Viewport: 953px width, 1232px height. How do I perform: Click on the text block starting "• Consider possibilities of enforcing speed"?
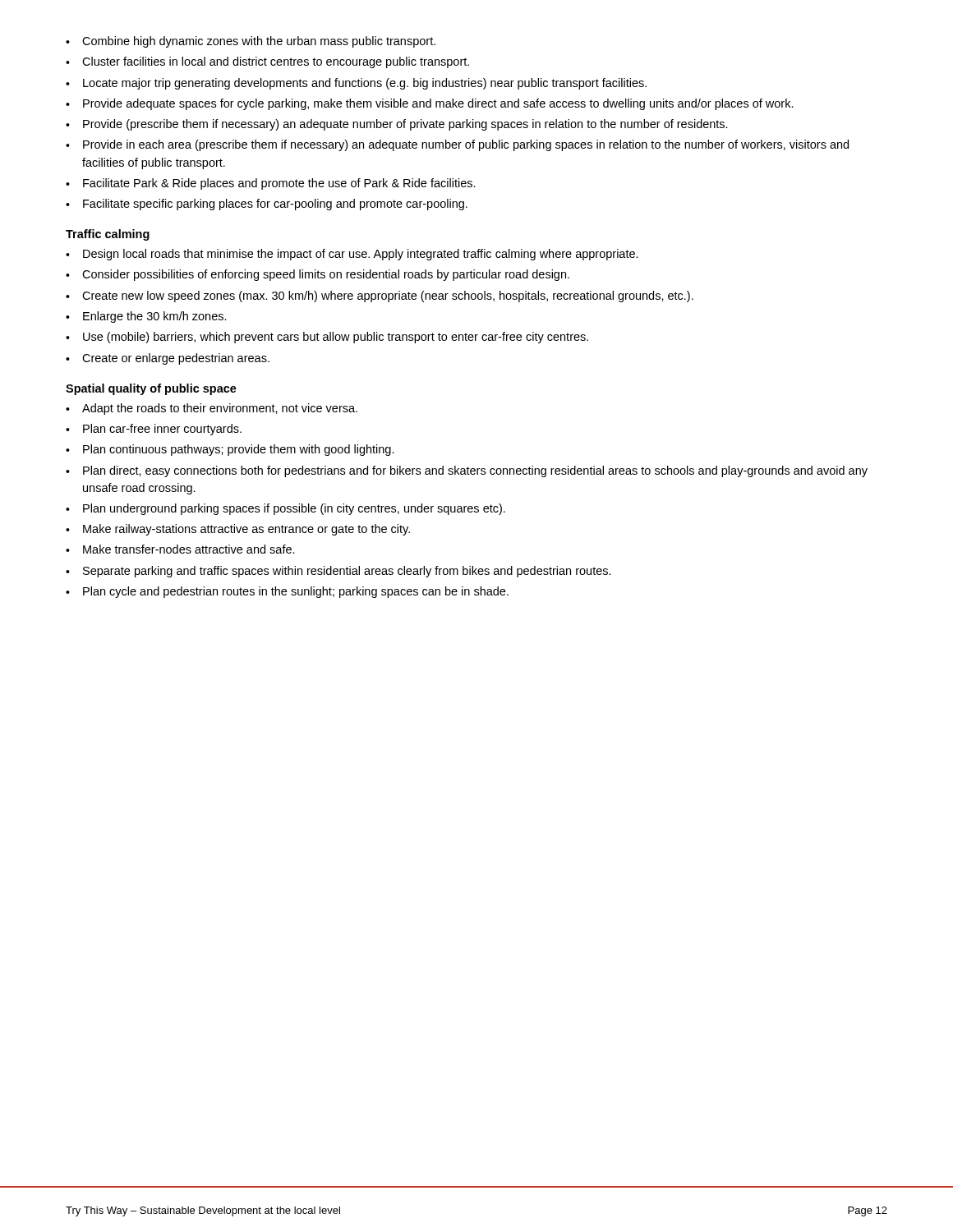click(x=476, y=275)
